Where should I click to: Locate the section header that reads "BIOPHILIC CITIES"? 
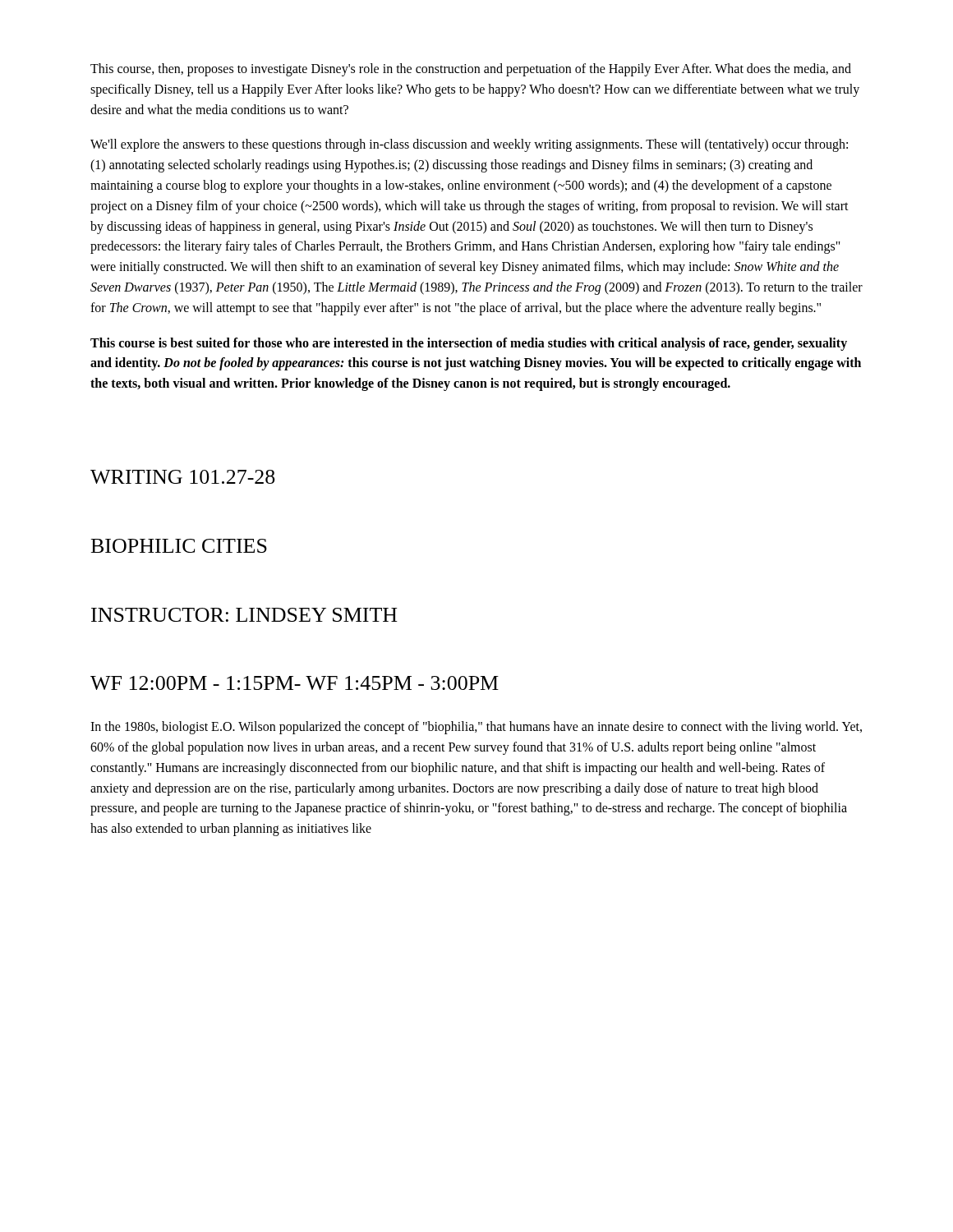(179, 546)
